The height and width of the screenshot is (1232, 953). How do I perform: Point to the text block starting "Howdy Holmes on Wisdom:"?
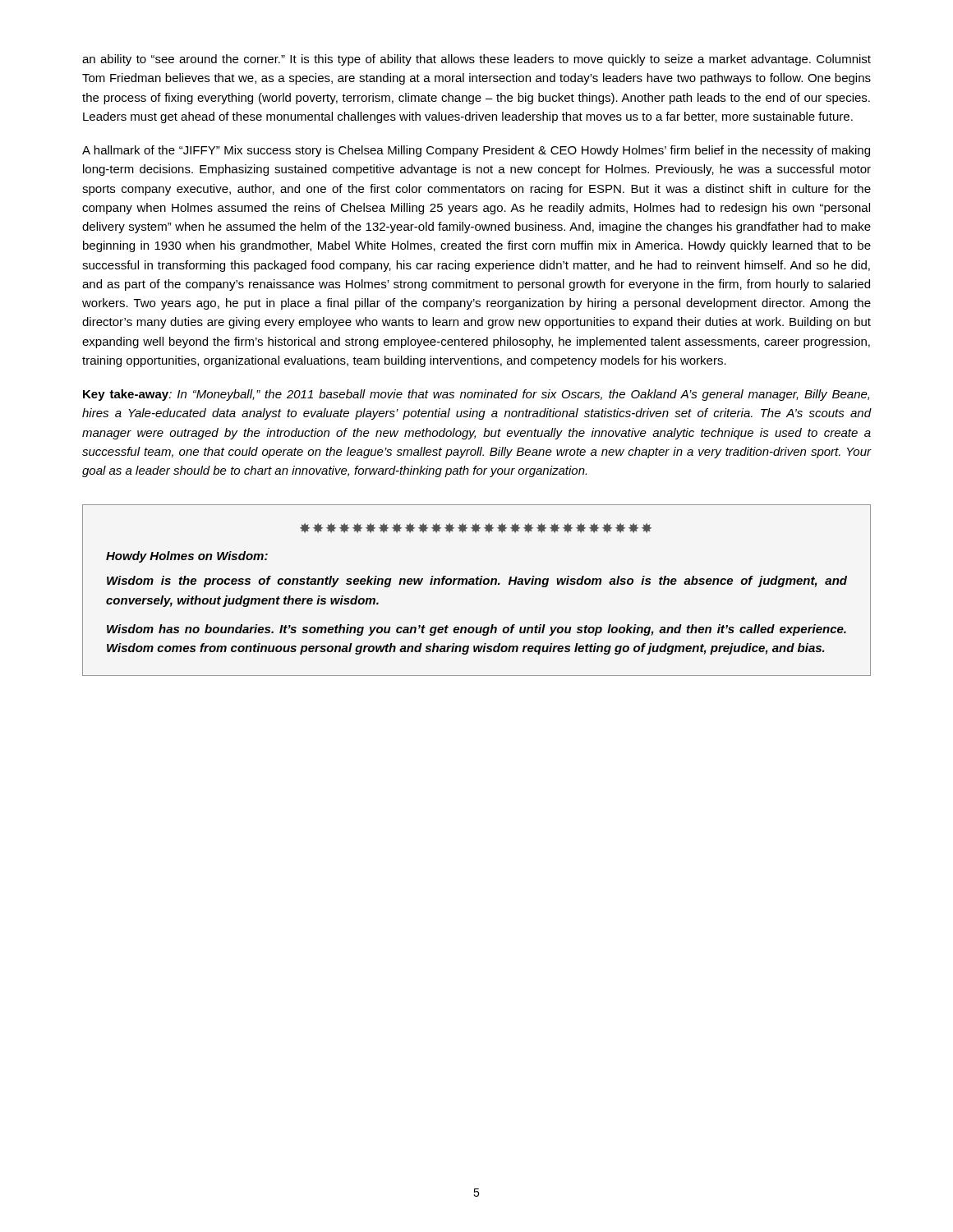pyautogui.click(x=187, y=556)
